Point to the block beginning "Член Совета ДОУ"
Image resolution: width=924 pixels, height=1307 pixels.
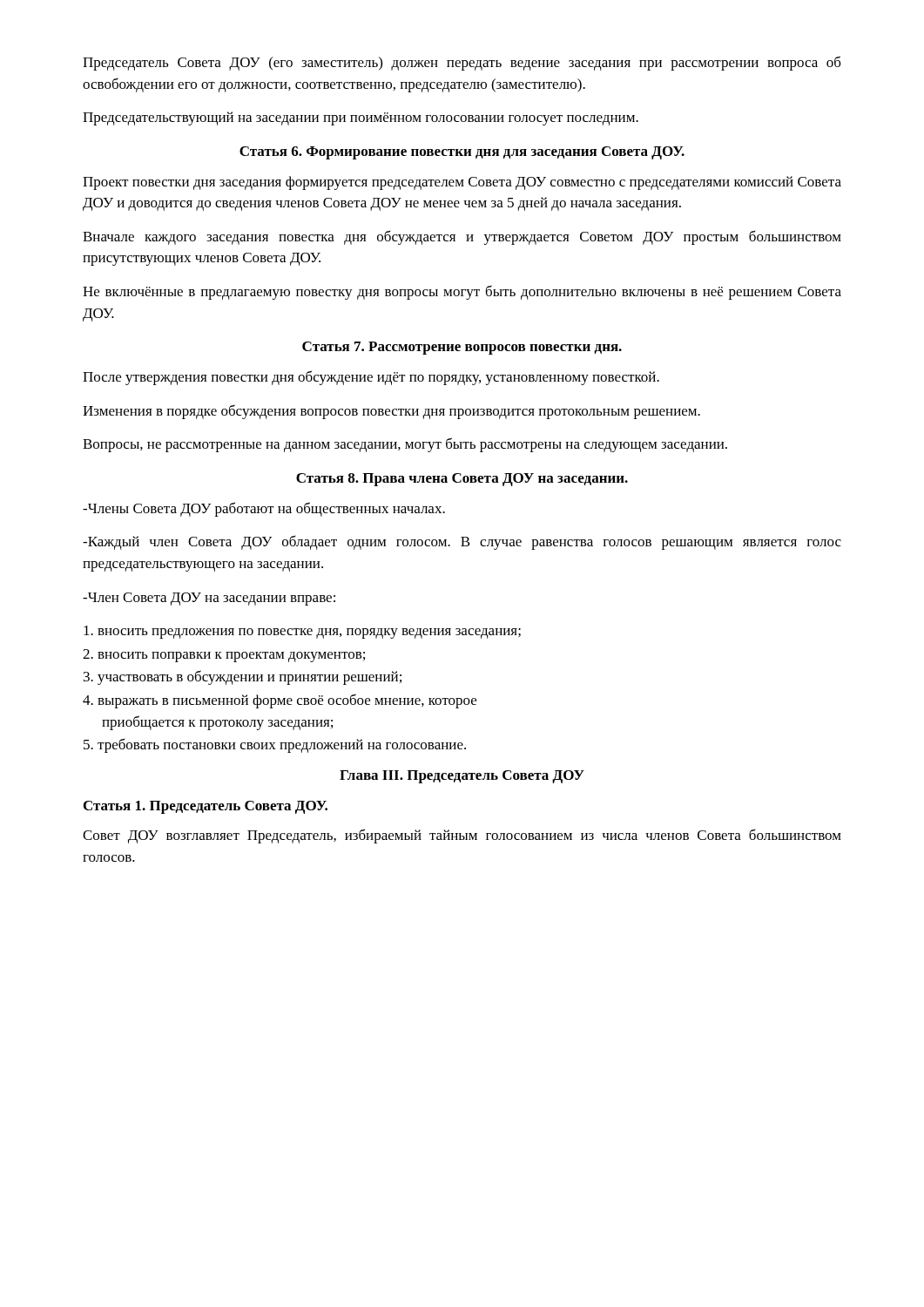(x=210, y=597)
